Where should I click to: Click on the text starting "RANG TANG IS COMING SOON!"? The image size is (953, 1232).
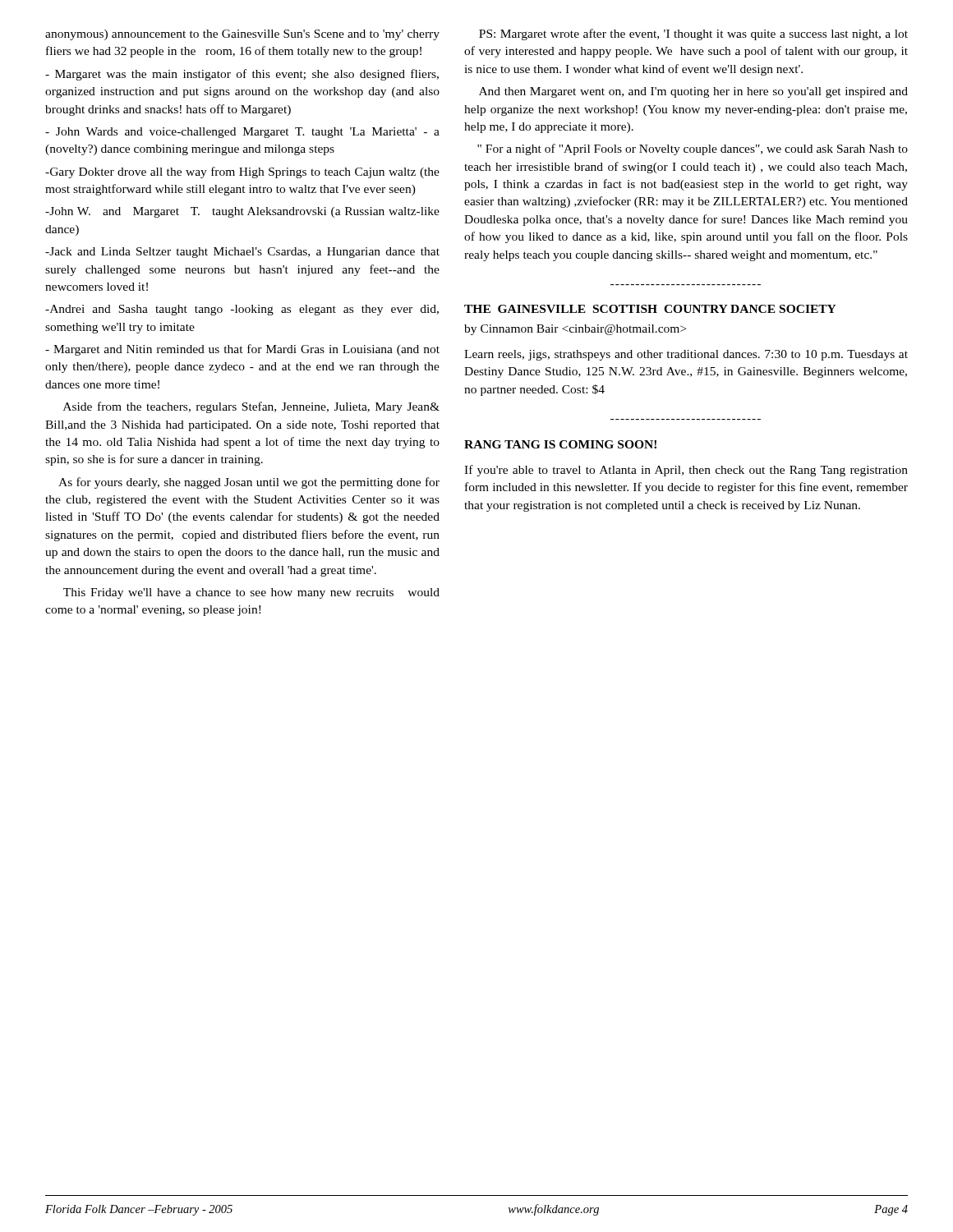[x=561, y=444]
